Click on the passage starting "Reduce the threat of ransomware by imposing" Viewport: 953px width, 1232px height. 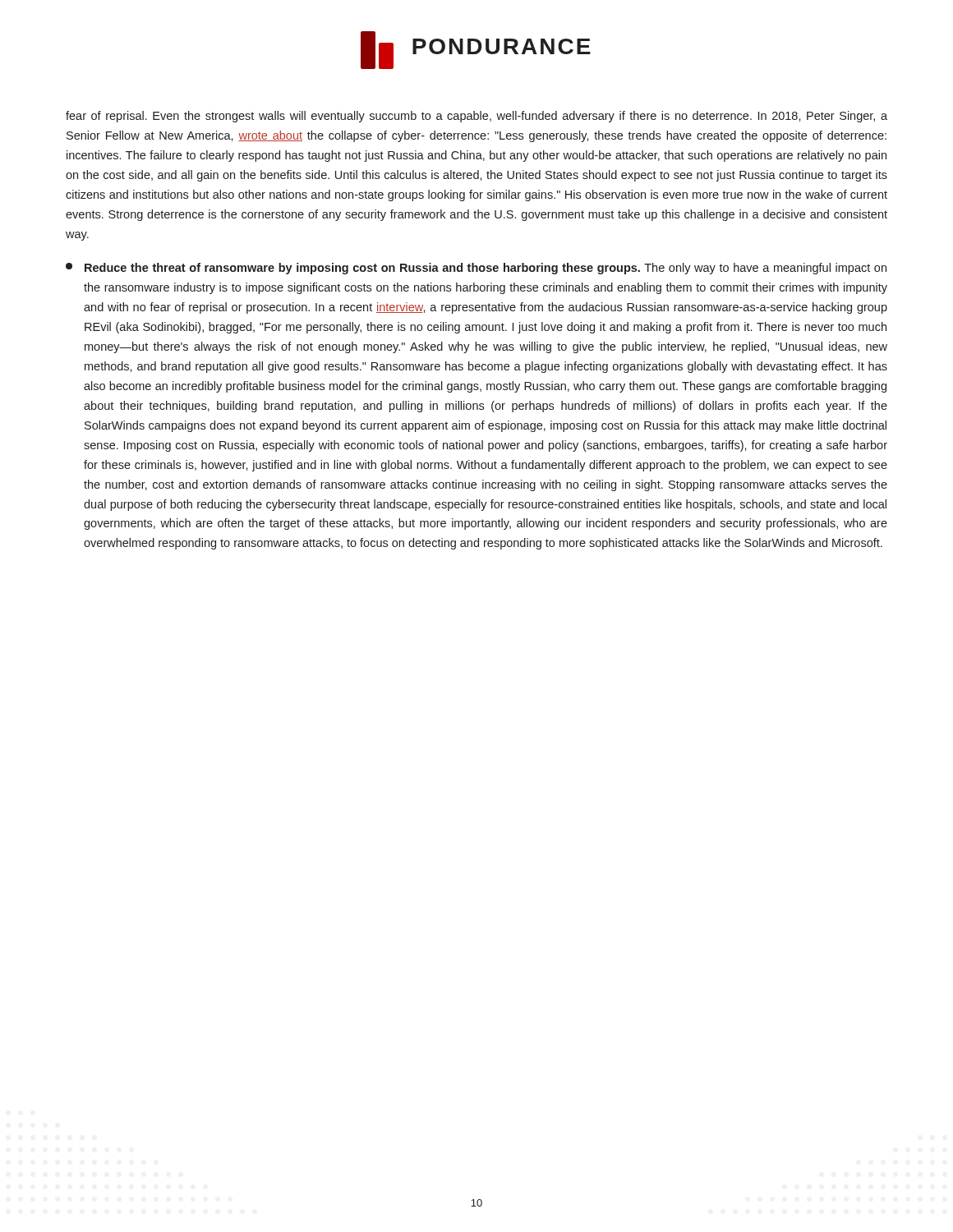coord(476,406)
